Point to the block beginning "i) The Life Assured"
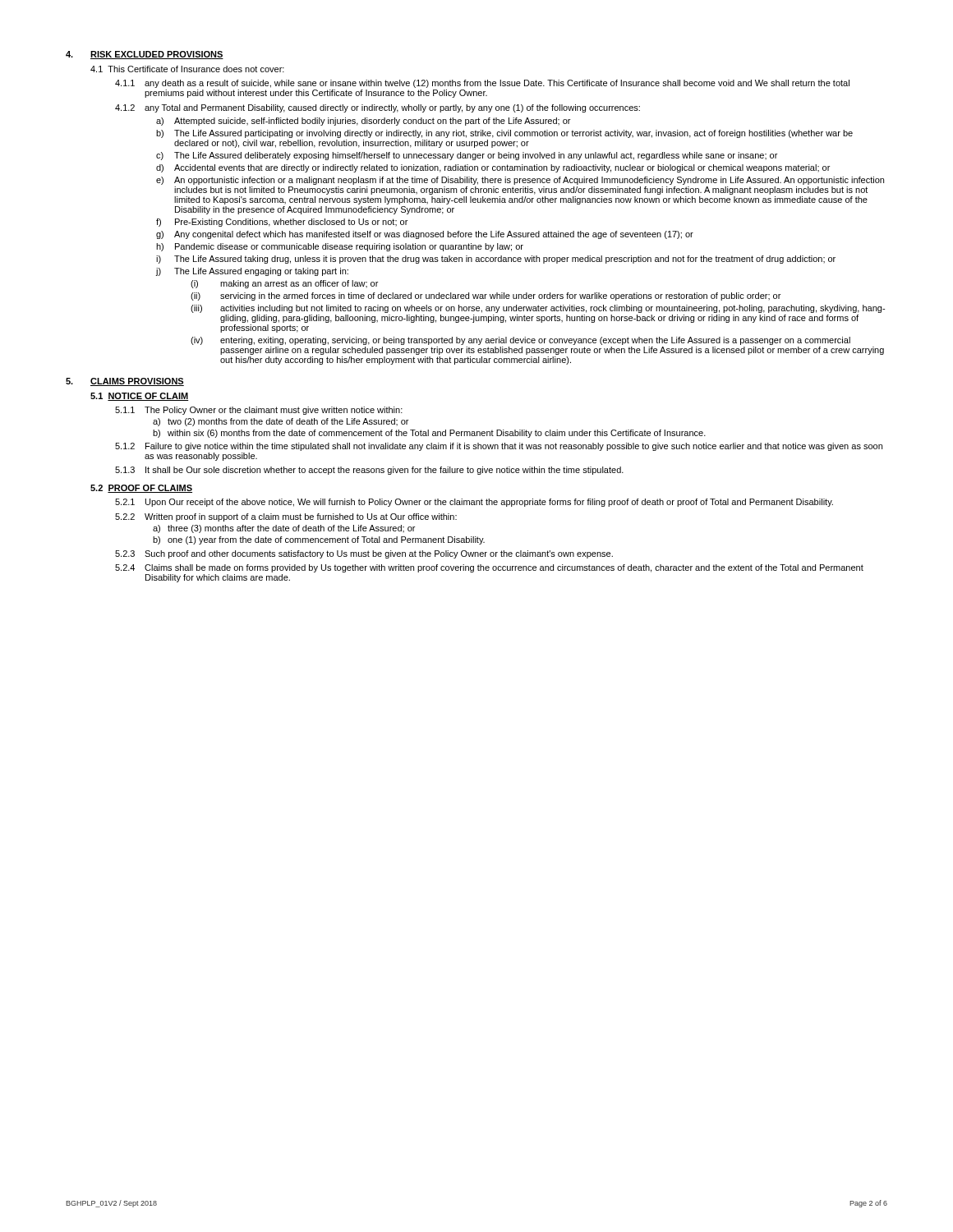953x1232 pixels. point(496,259)
